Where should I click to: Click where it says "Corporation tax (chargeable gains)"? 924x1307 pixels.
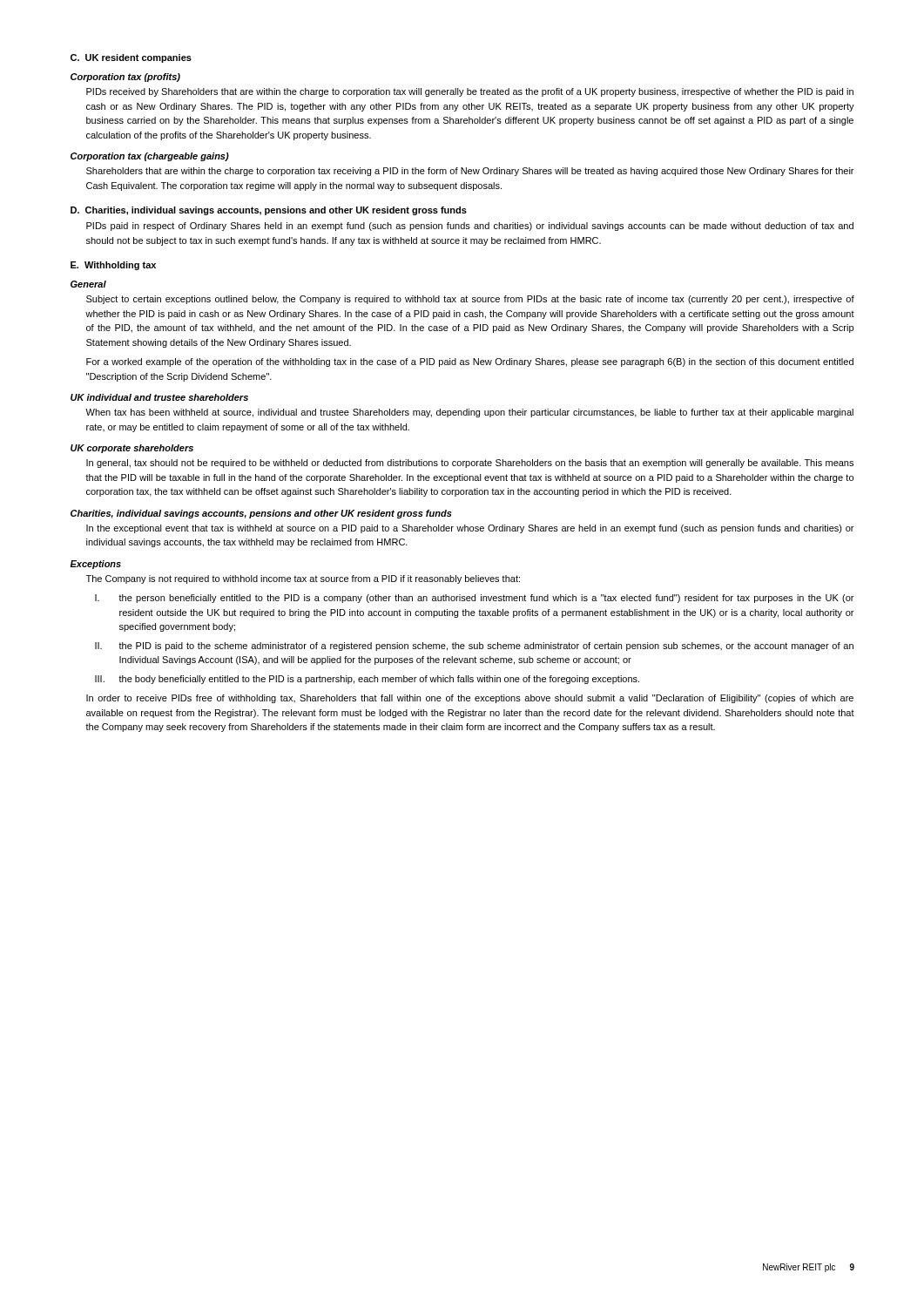149,156
